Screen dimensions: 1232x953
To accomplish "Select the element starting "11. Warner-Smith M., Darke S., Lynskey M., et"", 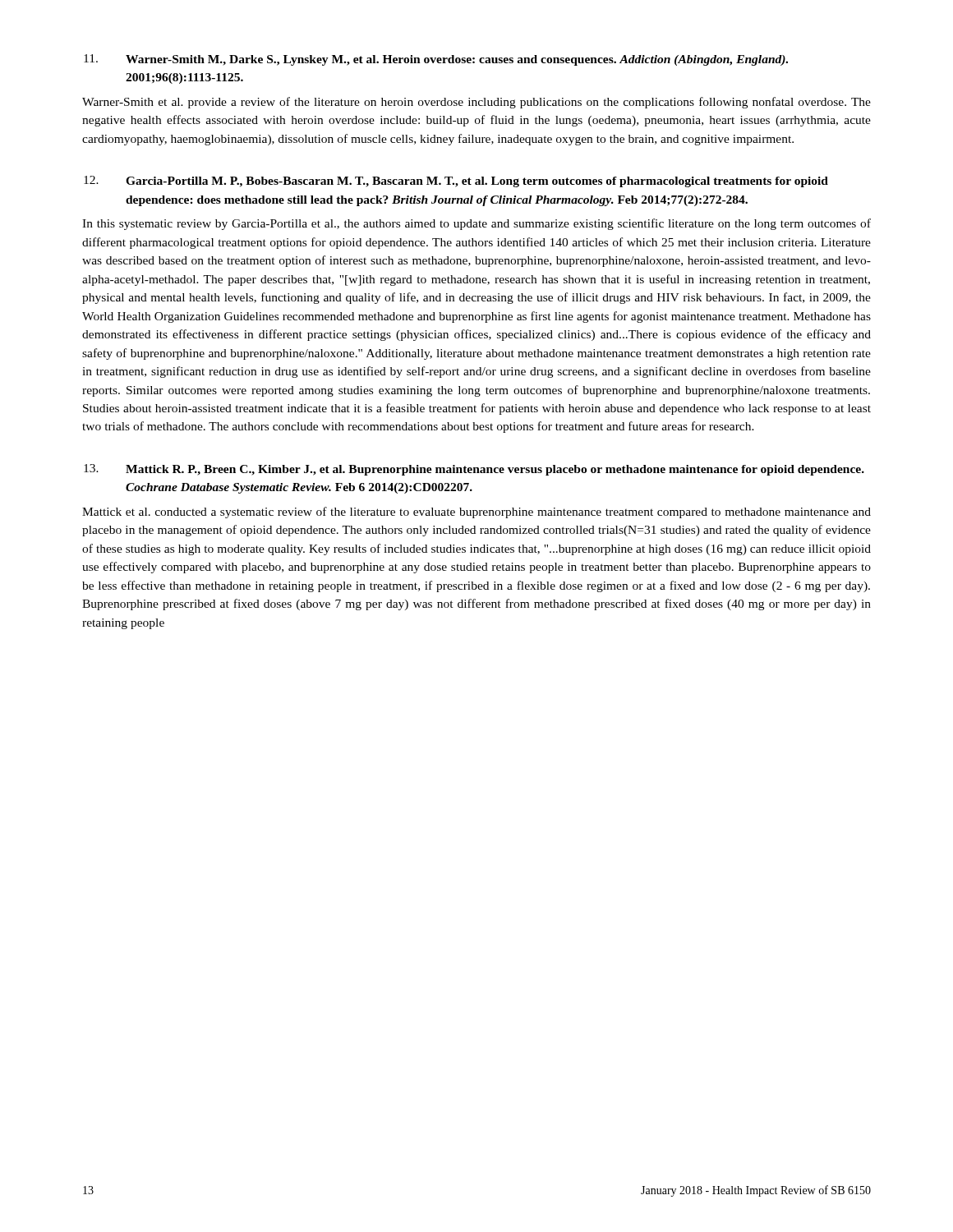I will click(x=476, y=99).
